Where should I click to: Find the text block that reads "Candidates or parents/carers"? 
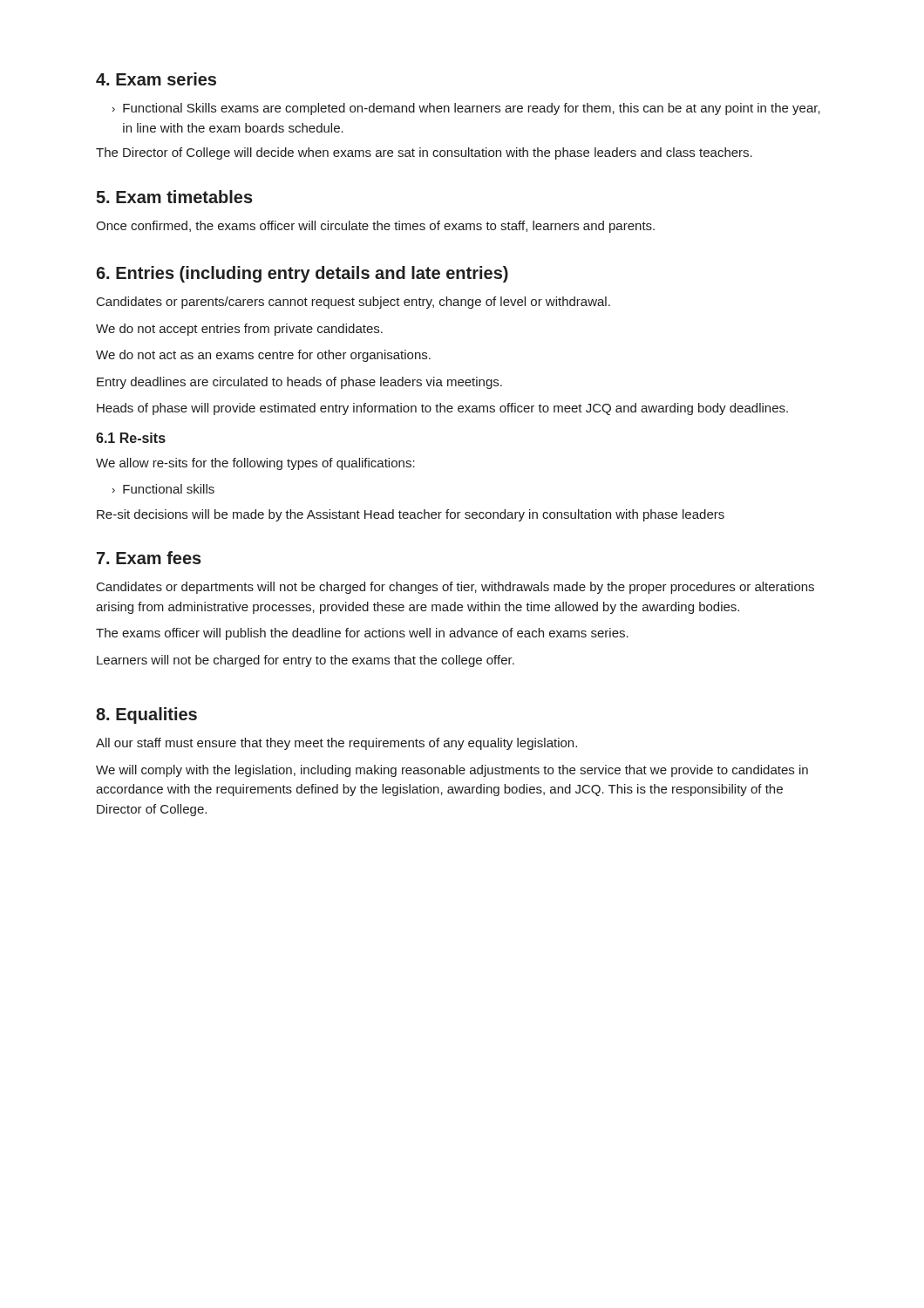click(353, 301)
